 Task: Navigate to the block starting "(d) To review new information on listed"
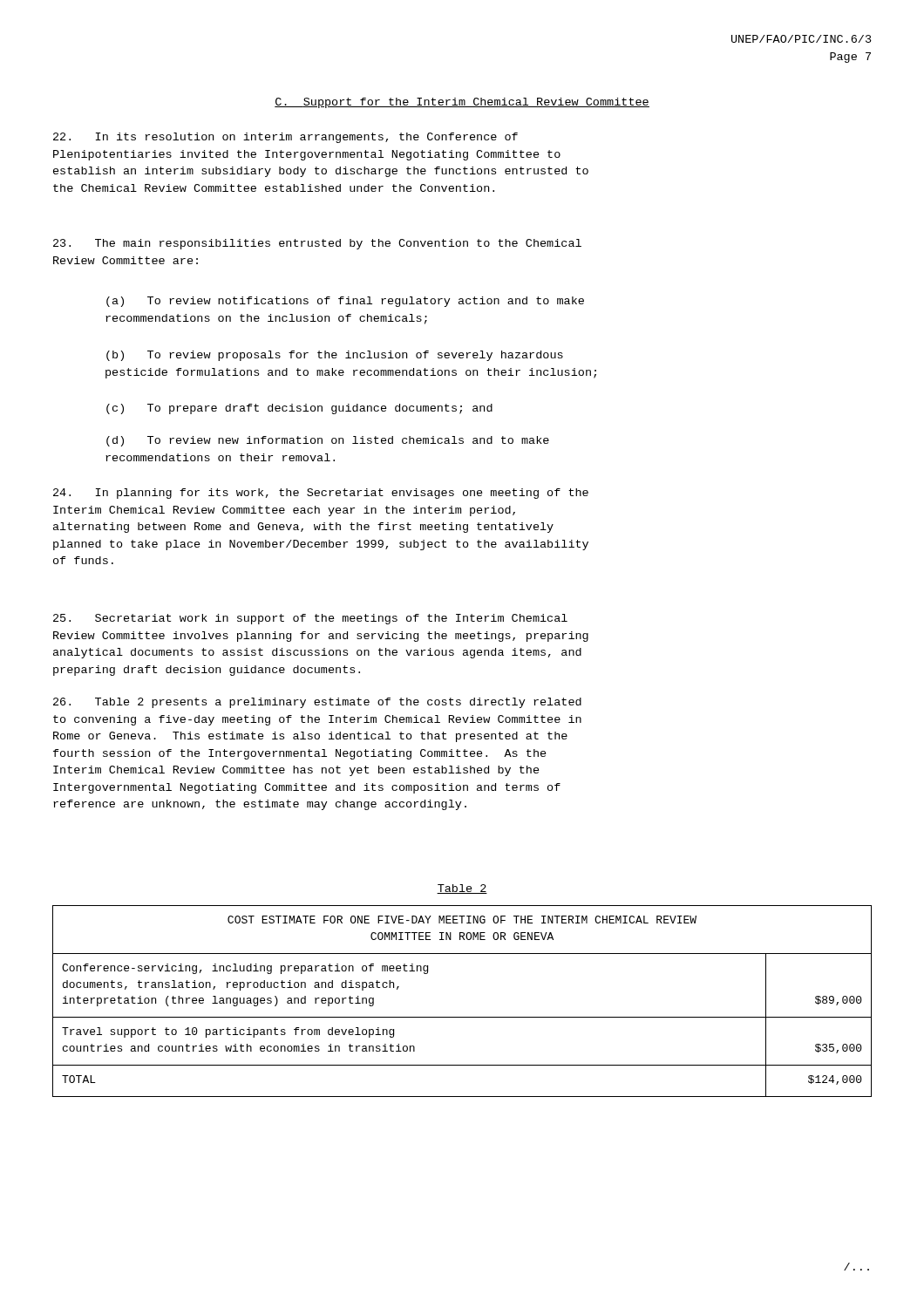(327, 449)
